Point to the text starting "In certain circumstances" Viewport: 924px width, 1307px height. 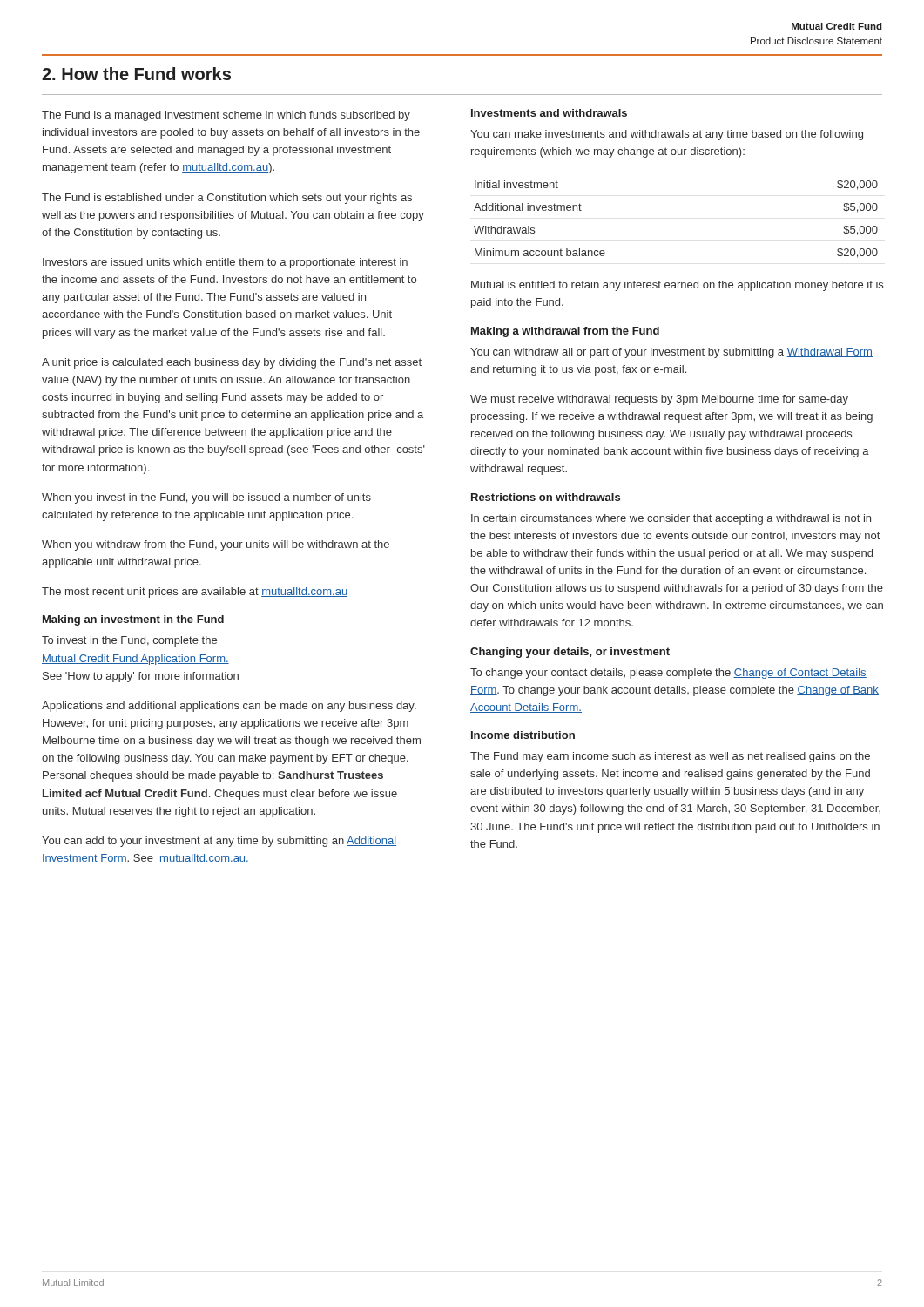(677, 570)
